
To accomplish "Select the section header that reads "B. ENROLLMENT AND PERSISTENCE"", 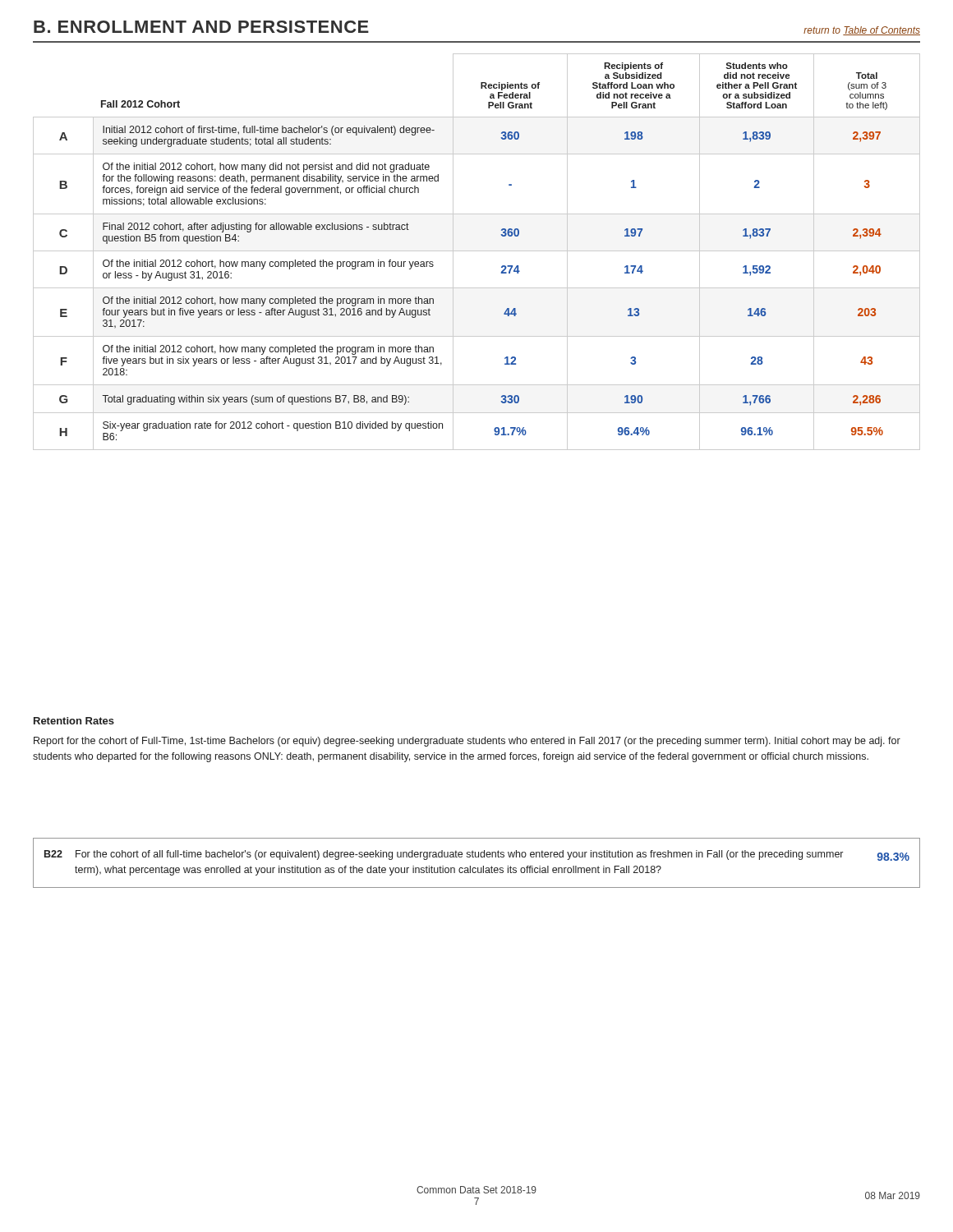I will coord(201,27).
